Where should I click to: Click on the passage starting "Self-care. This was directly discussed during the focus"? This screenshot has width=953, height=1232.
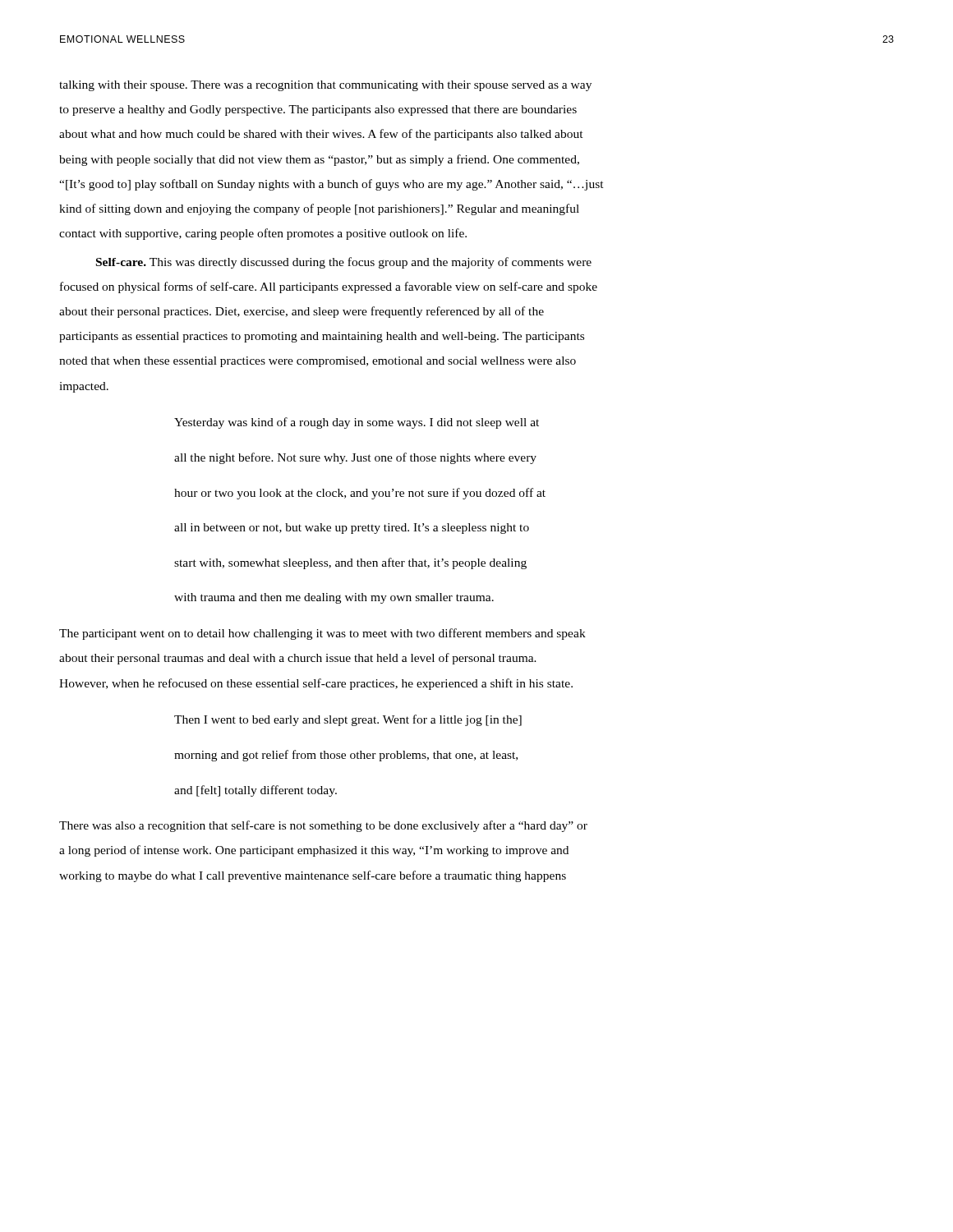point(476,324)
